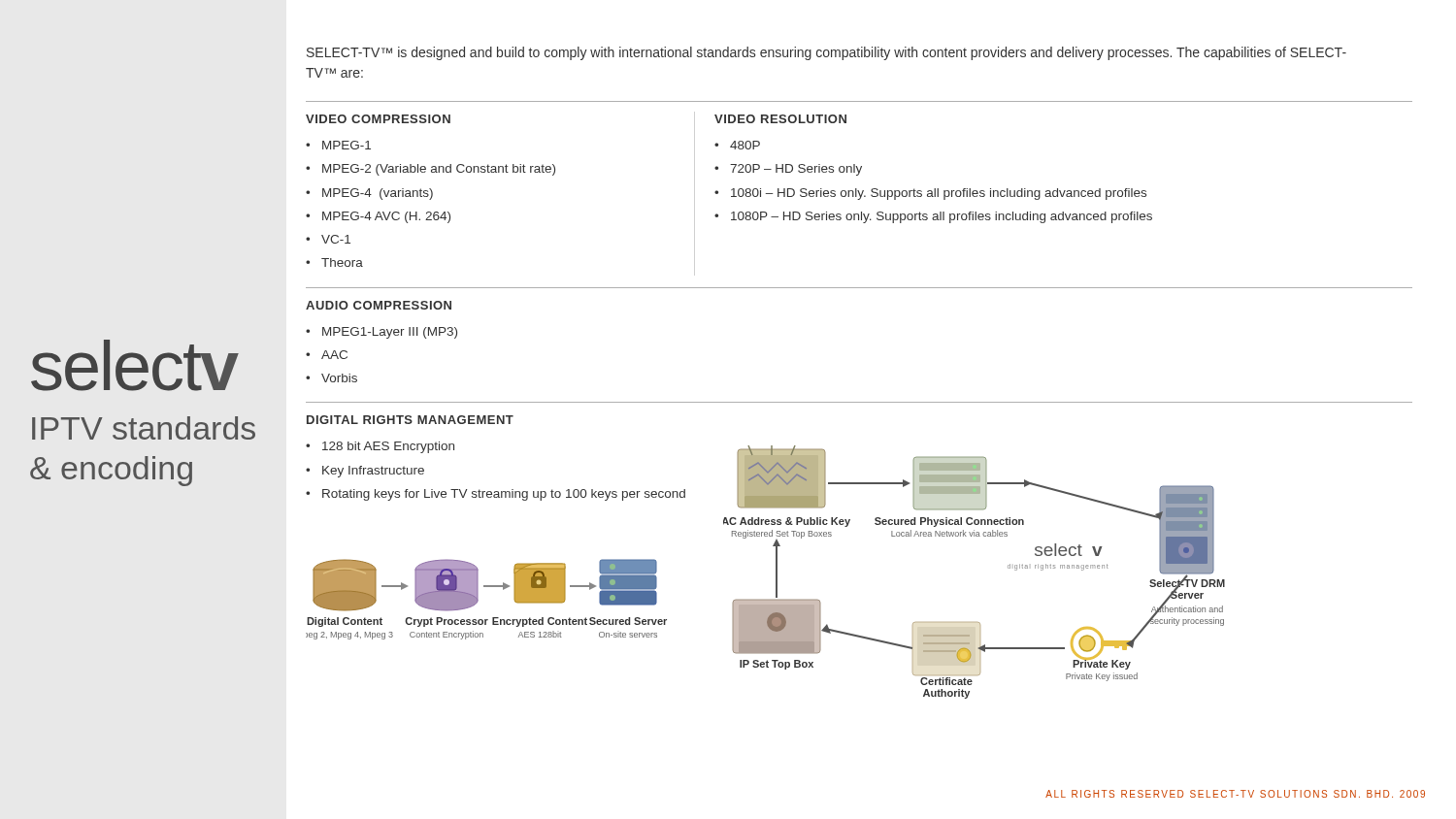1456x819 pixels.
Task: Find the text starting "MPEG-4 AVC (H. 264)"
Action: tap(386, 216)
